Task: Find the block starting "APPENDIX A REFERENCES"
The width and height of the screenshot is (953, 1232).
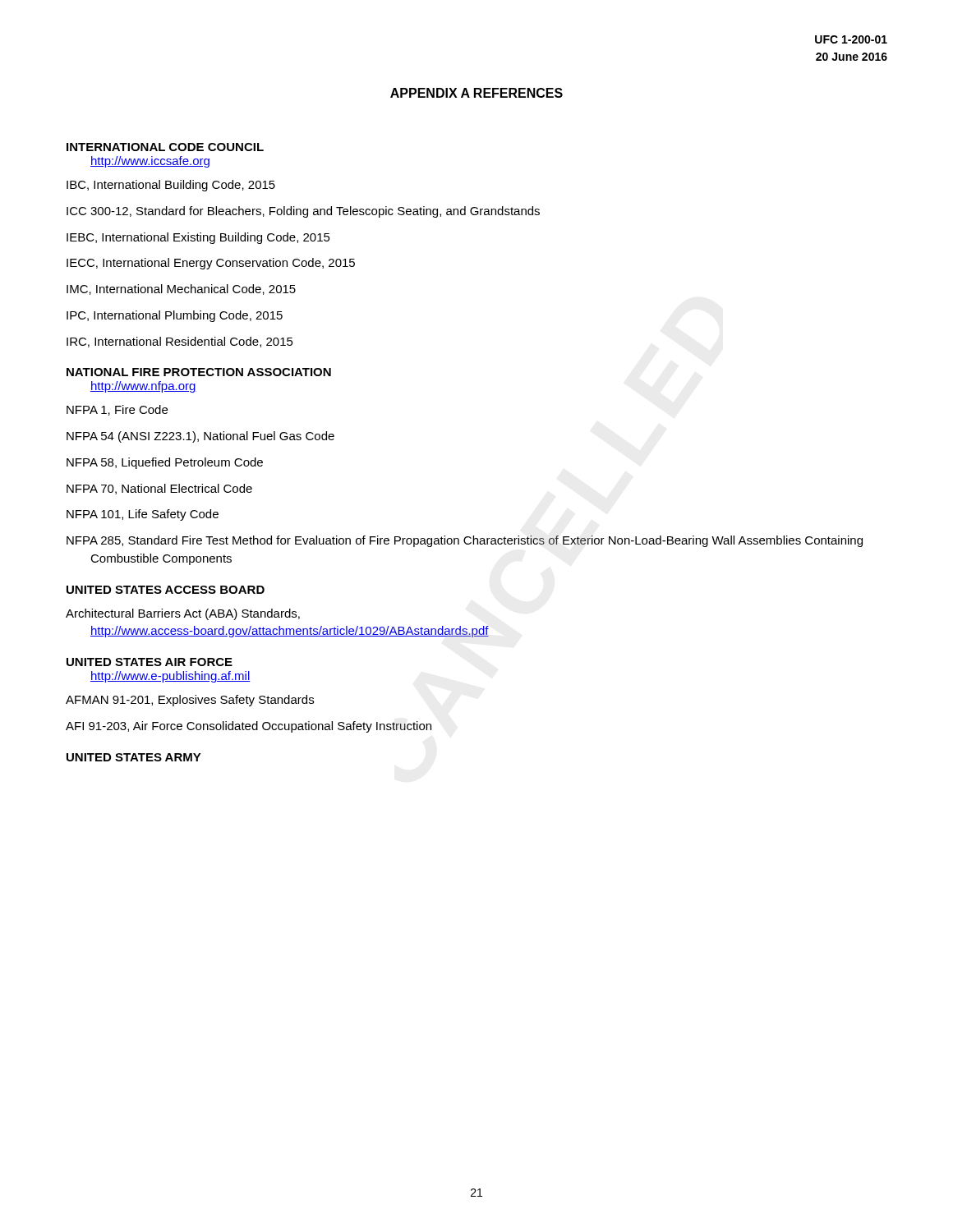Action: pos(476,93)
